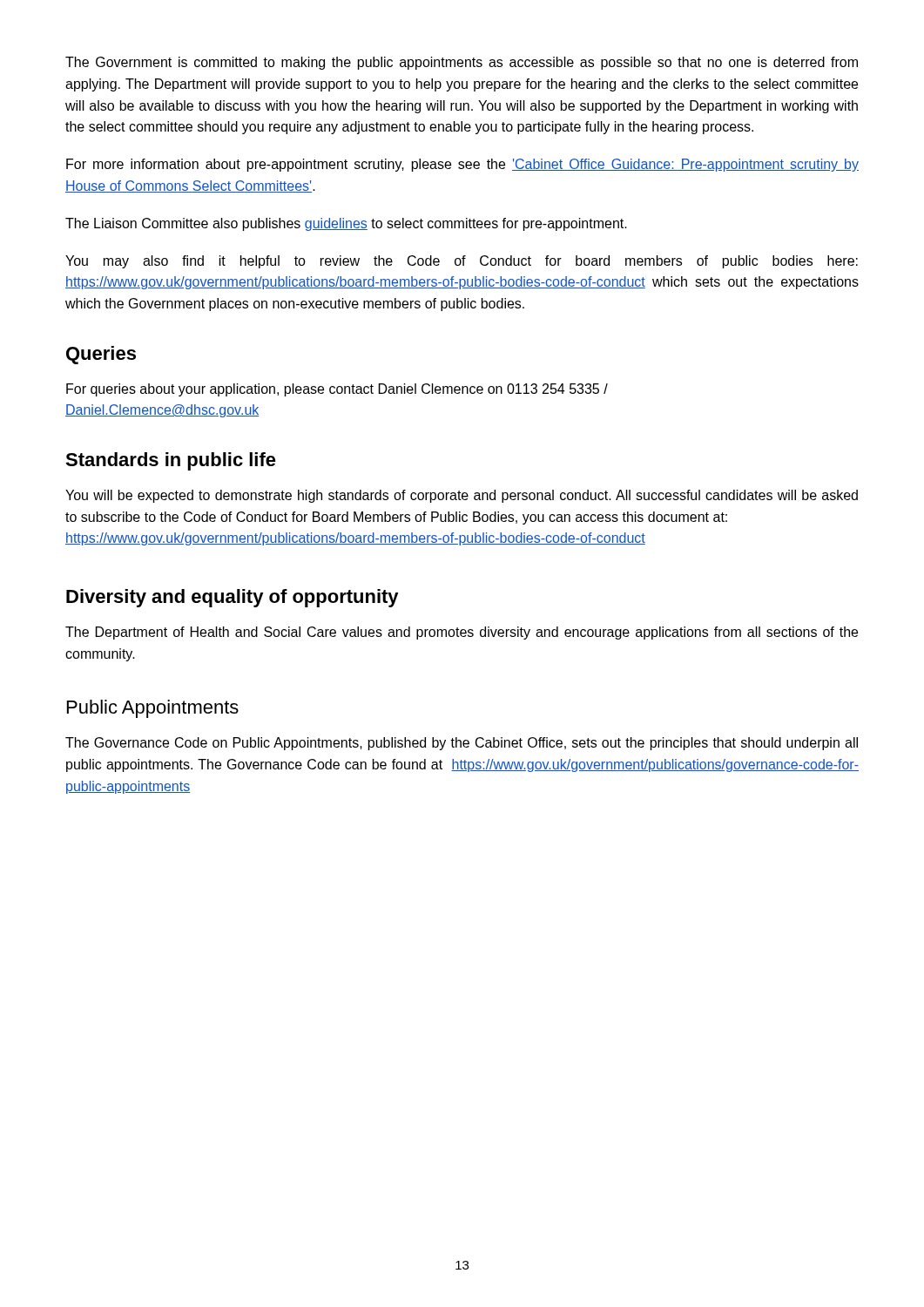924x1307 pixels.
Task: Find the text block that says "The Government is committed"
Action: point(462,95)
